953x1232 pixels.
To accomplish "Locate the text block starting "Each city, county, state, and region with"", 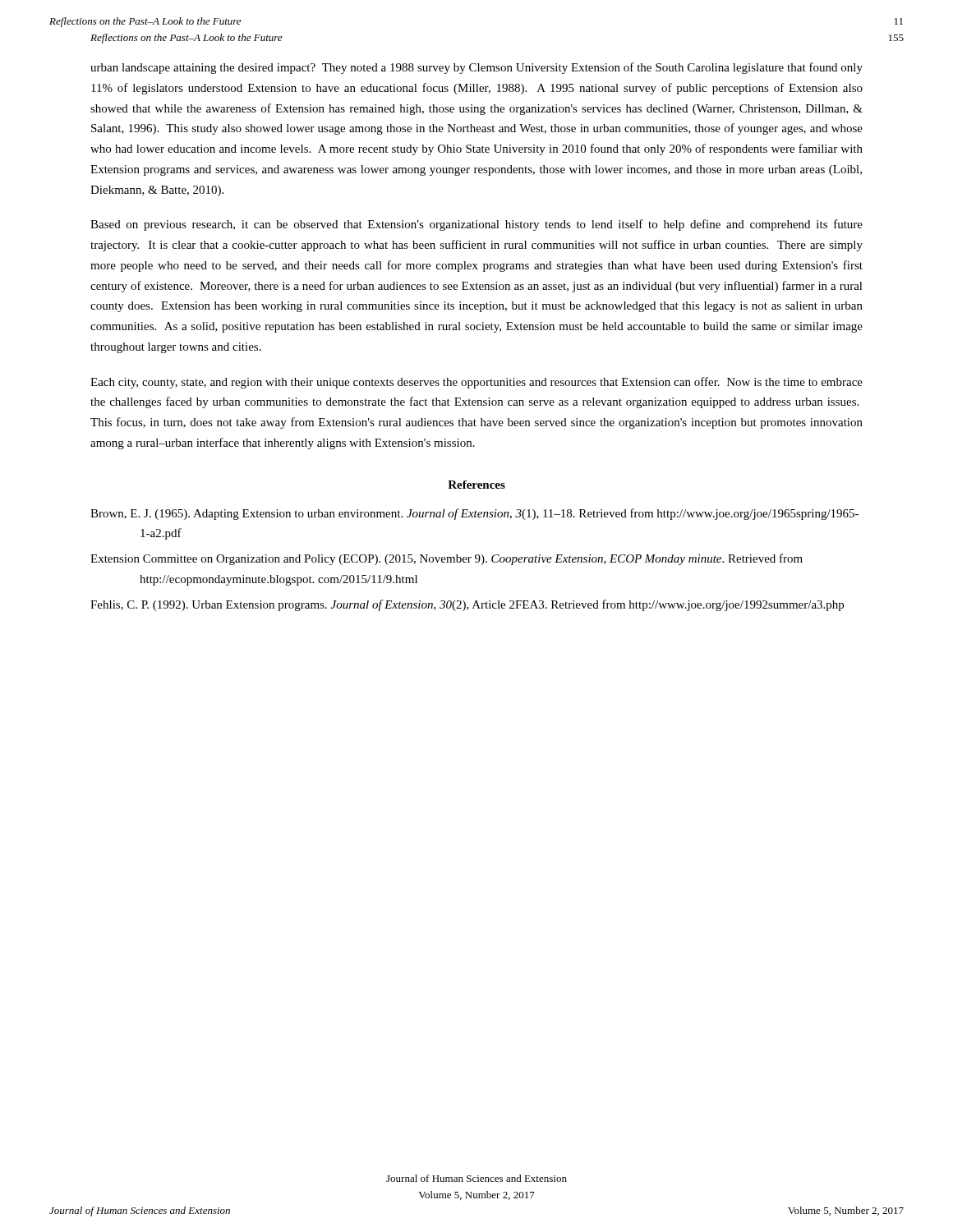I will coord(476,412).
